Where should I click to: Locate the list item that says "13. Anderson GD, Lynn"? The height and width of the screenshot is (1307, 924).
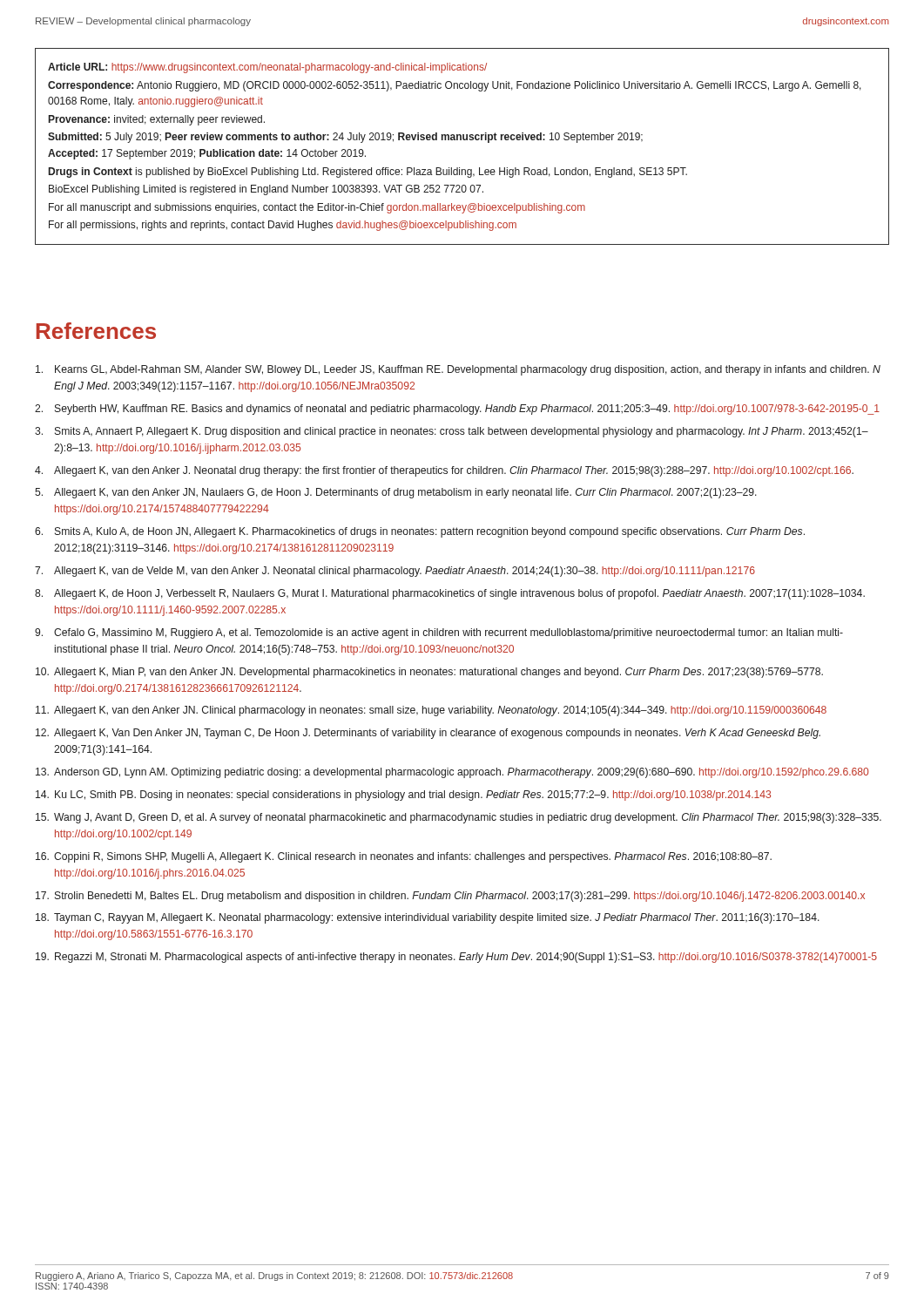pyautogui.click(x=462, y=773)
